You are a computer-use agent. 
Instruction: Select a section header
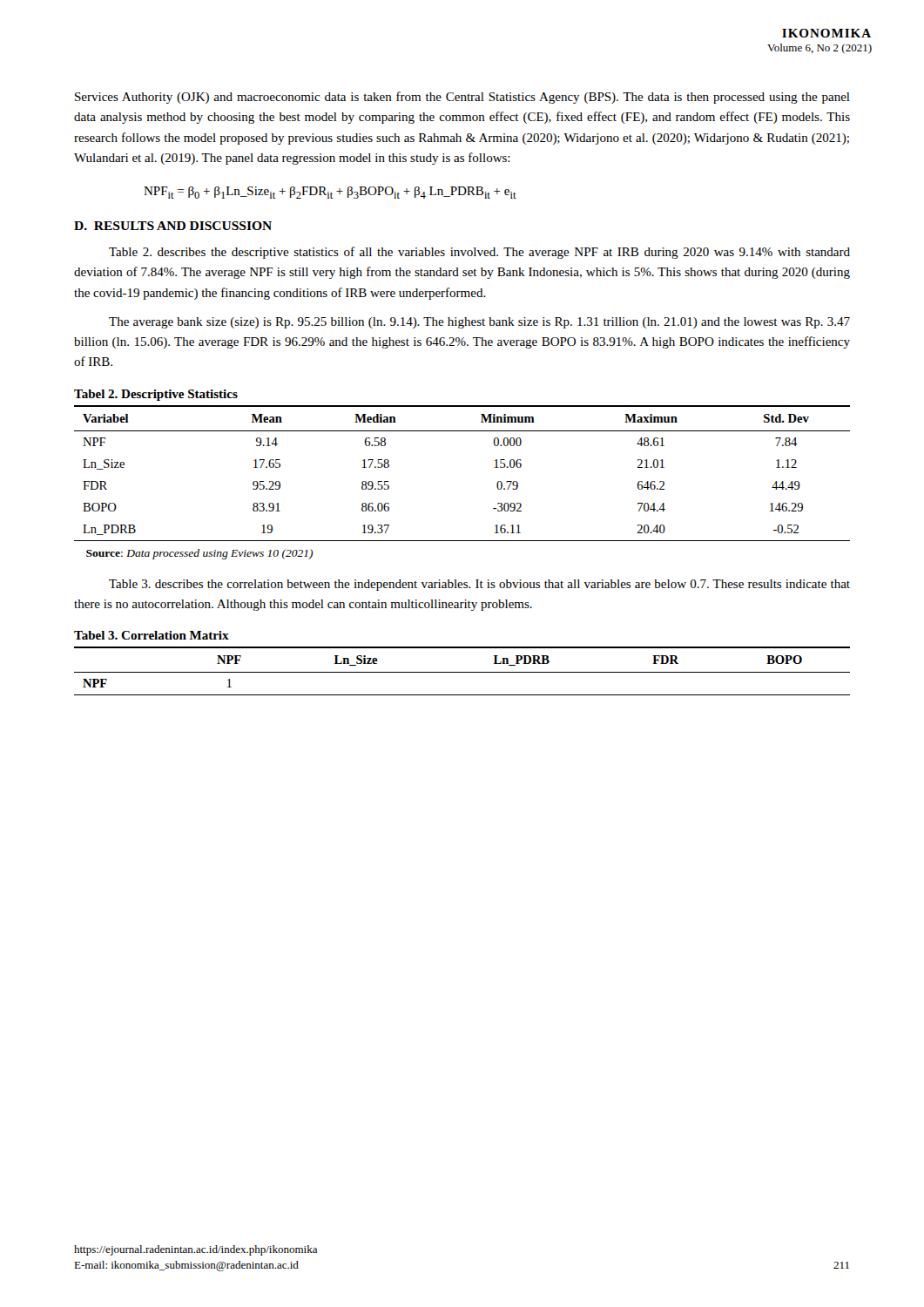tap(173, 225)
